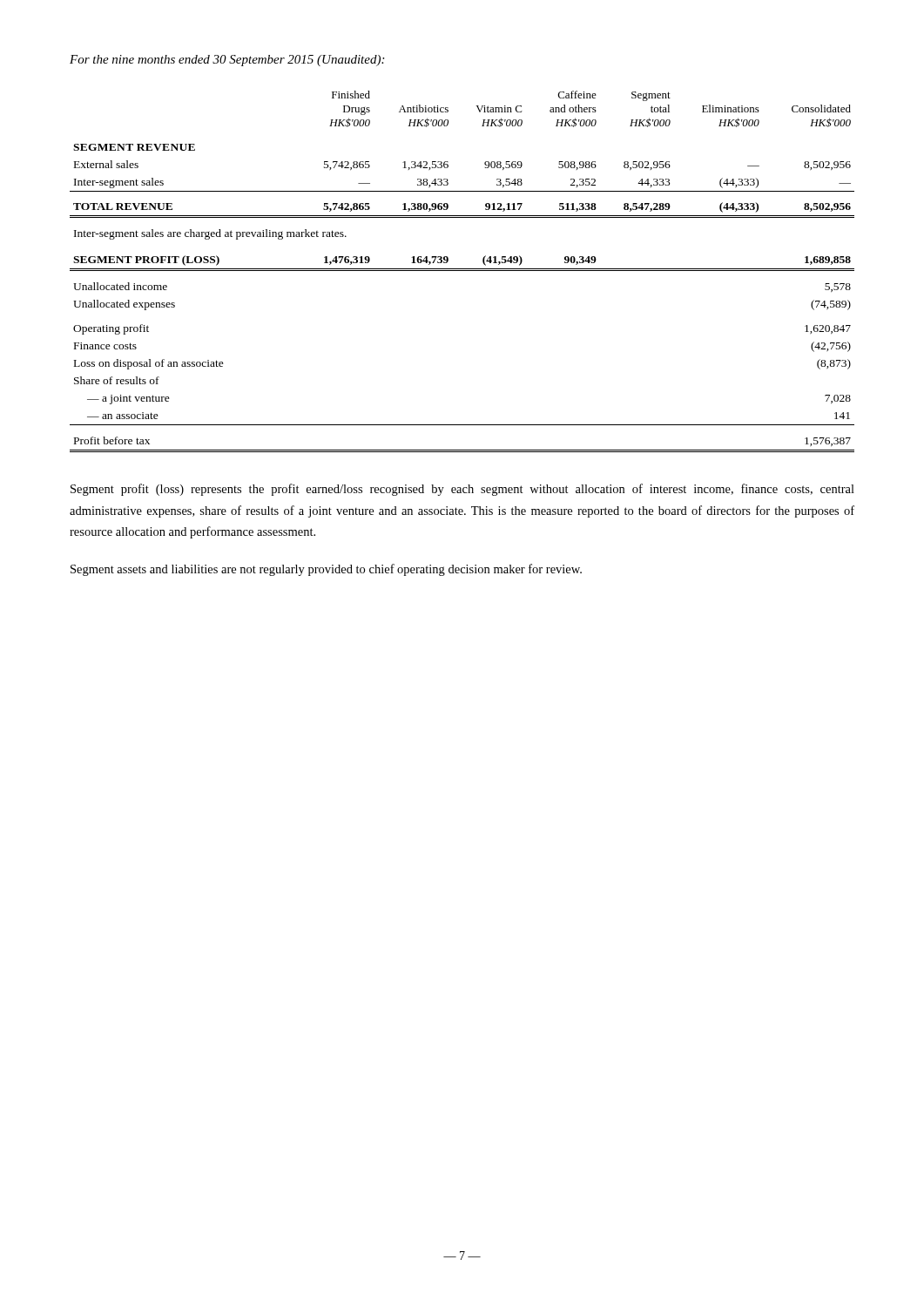Point to the block beginning "Segment assets and liabilities are"
Viewport: 924px width, 1307px height.
pos(326,569)
